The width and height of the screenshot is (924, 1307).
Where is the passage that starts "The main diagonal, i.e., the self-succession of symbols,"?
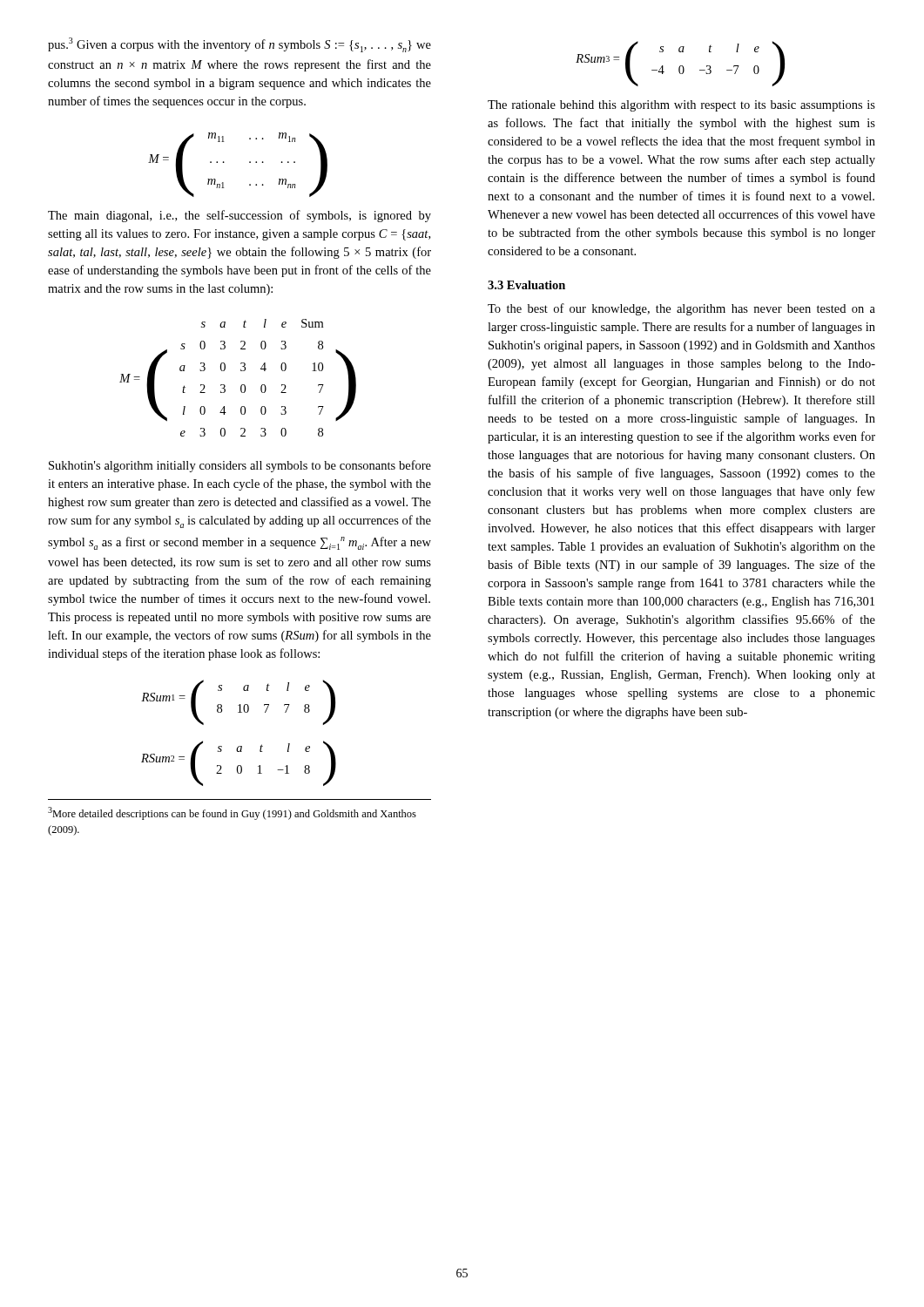click(239, 252)
